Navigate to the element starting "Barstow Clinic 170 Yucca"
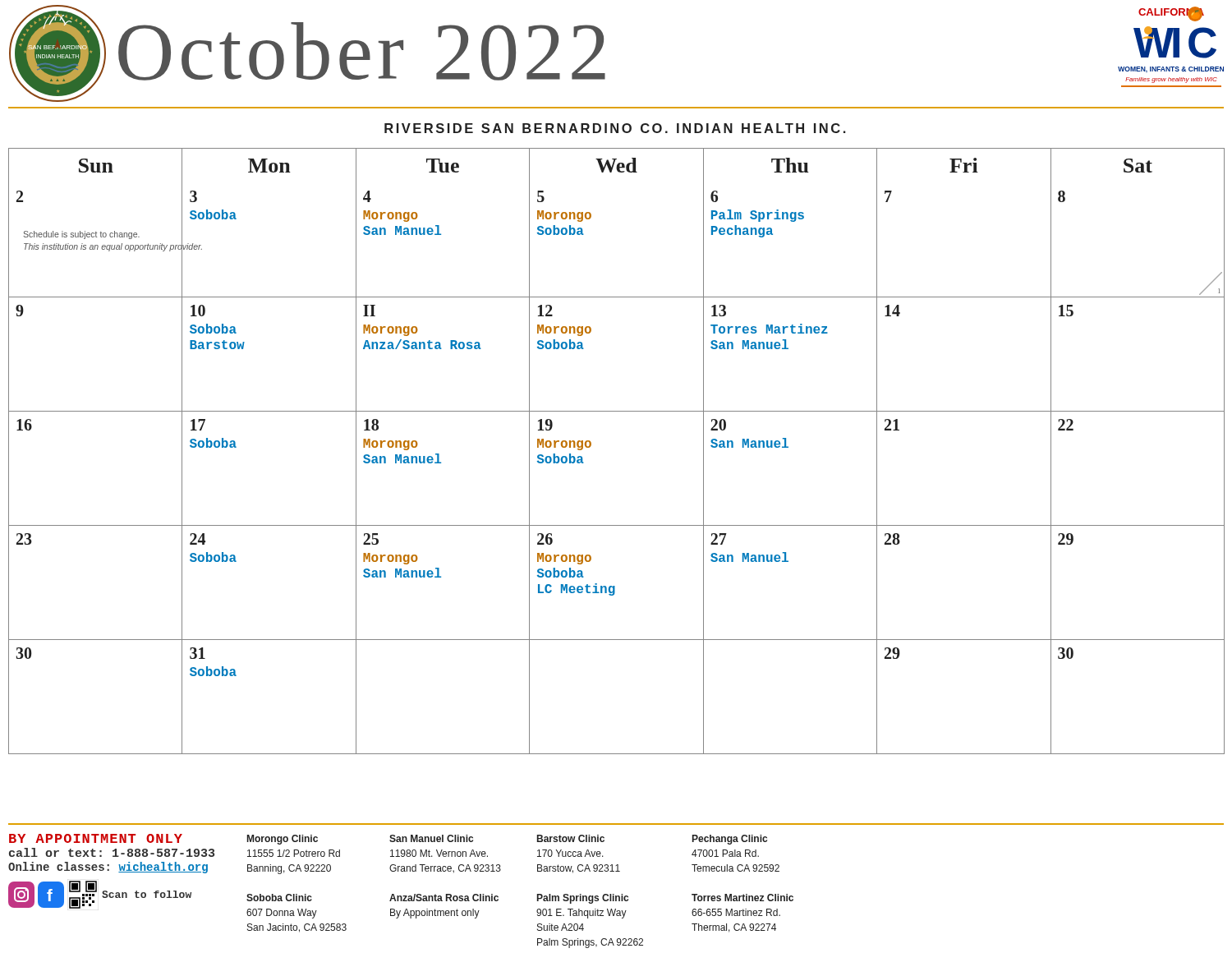The height and width of the screenshot is (953, 1232). (608, 891)
